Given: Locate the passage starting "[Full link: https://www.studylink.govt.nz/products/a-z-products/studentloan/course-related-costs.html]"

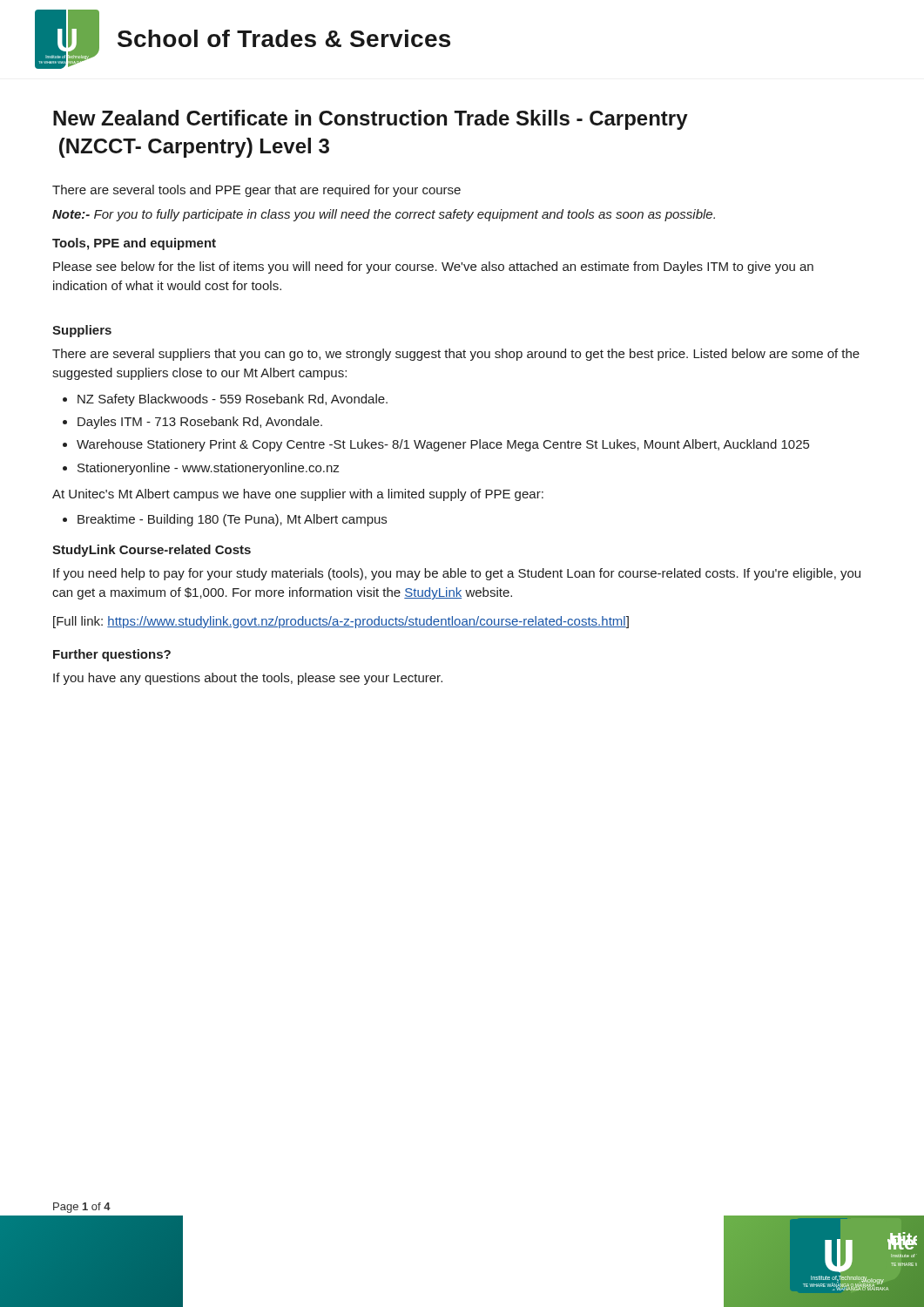Looking at the screenshot, I should (341, 620).
